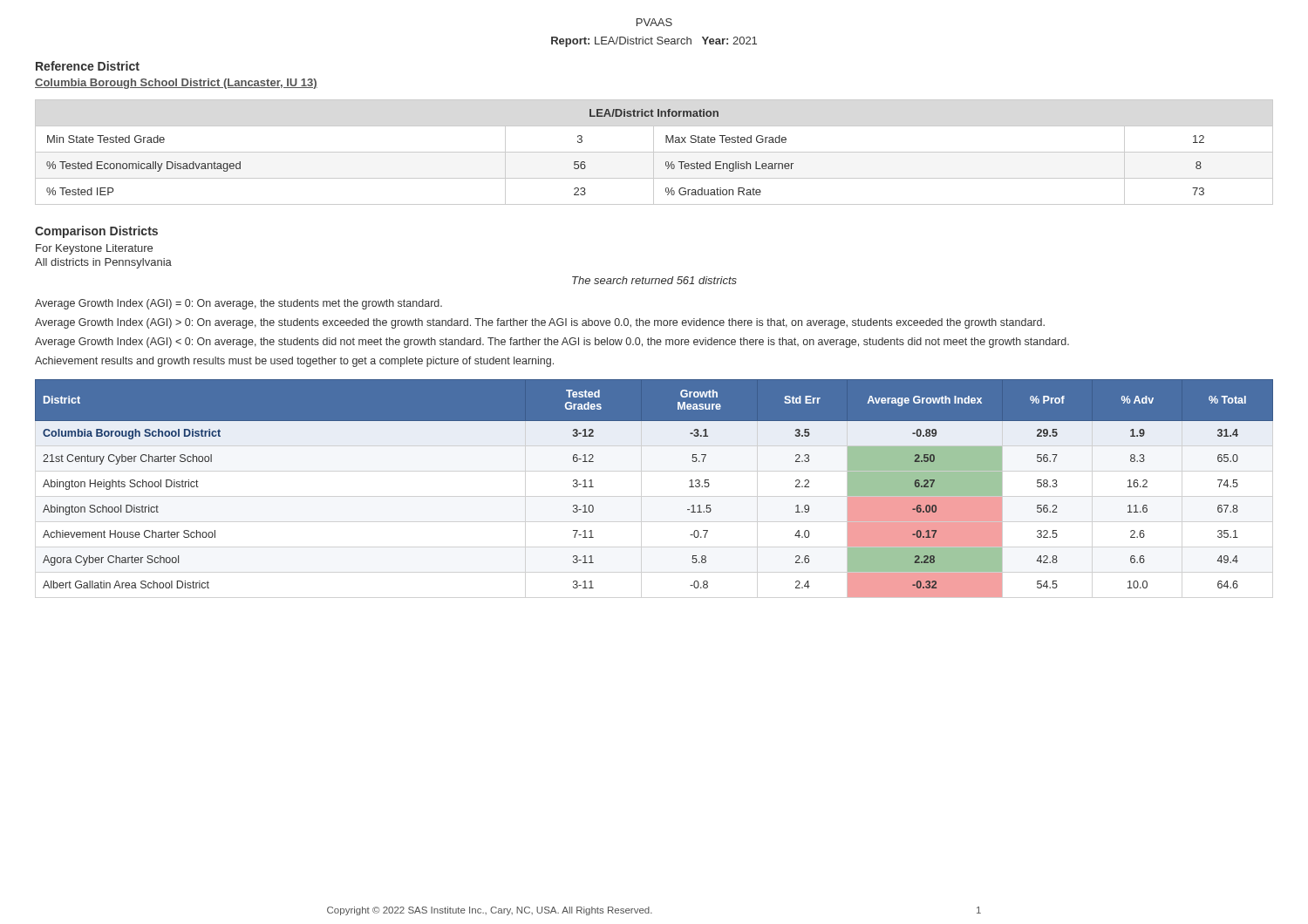Viewport: 1308px width, 924px height.
Task: Select the text block containing "Columbia Borough School"
Action: point(176,82)
